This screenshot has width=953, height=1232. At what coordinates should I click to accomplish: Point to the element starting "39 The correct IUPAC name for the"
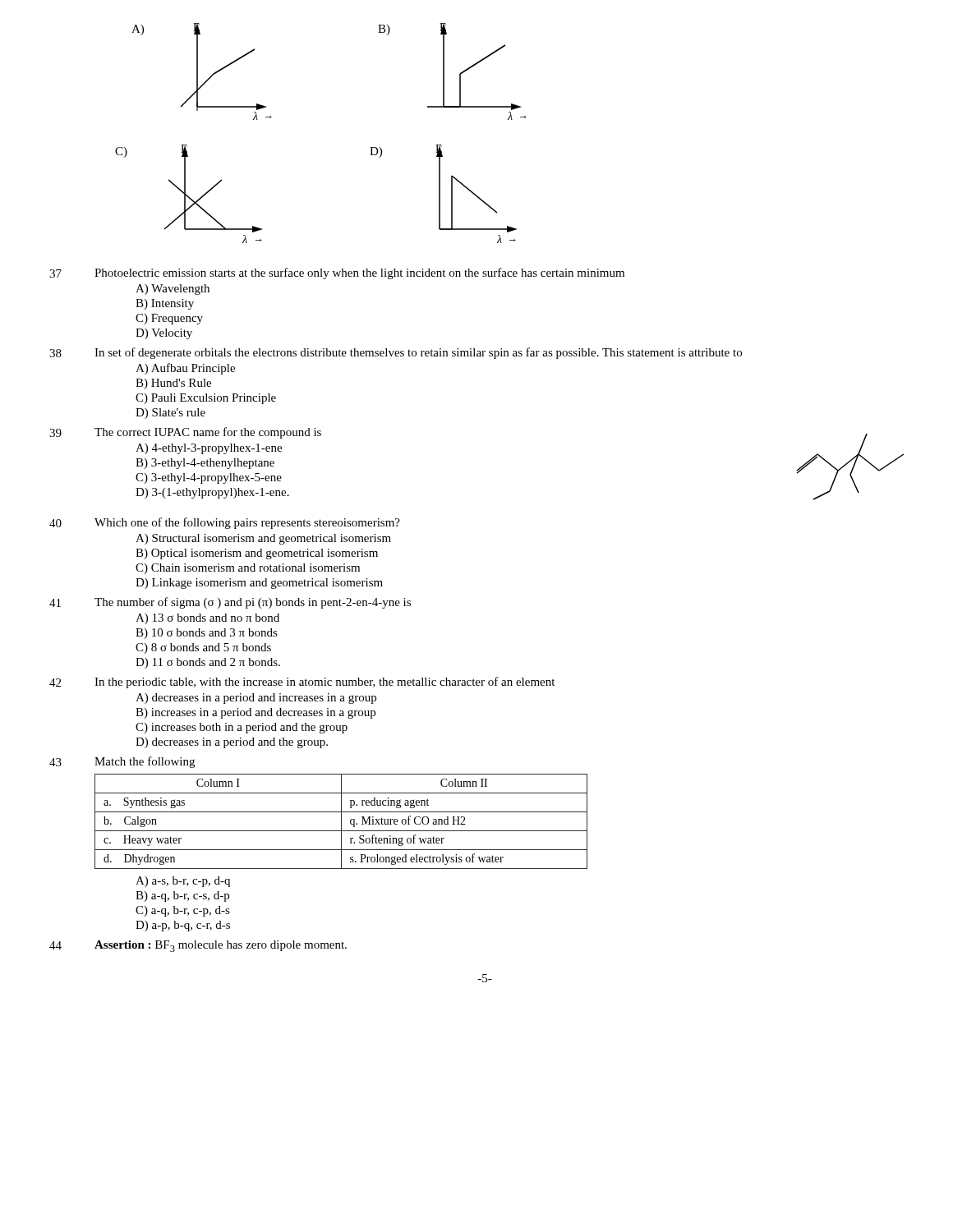click(210, 464)
